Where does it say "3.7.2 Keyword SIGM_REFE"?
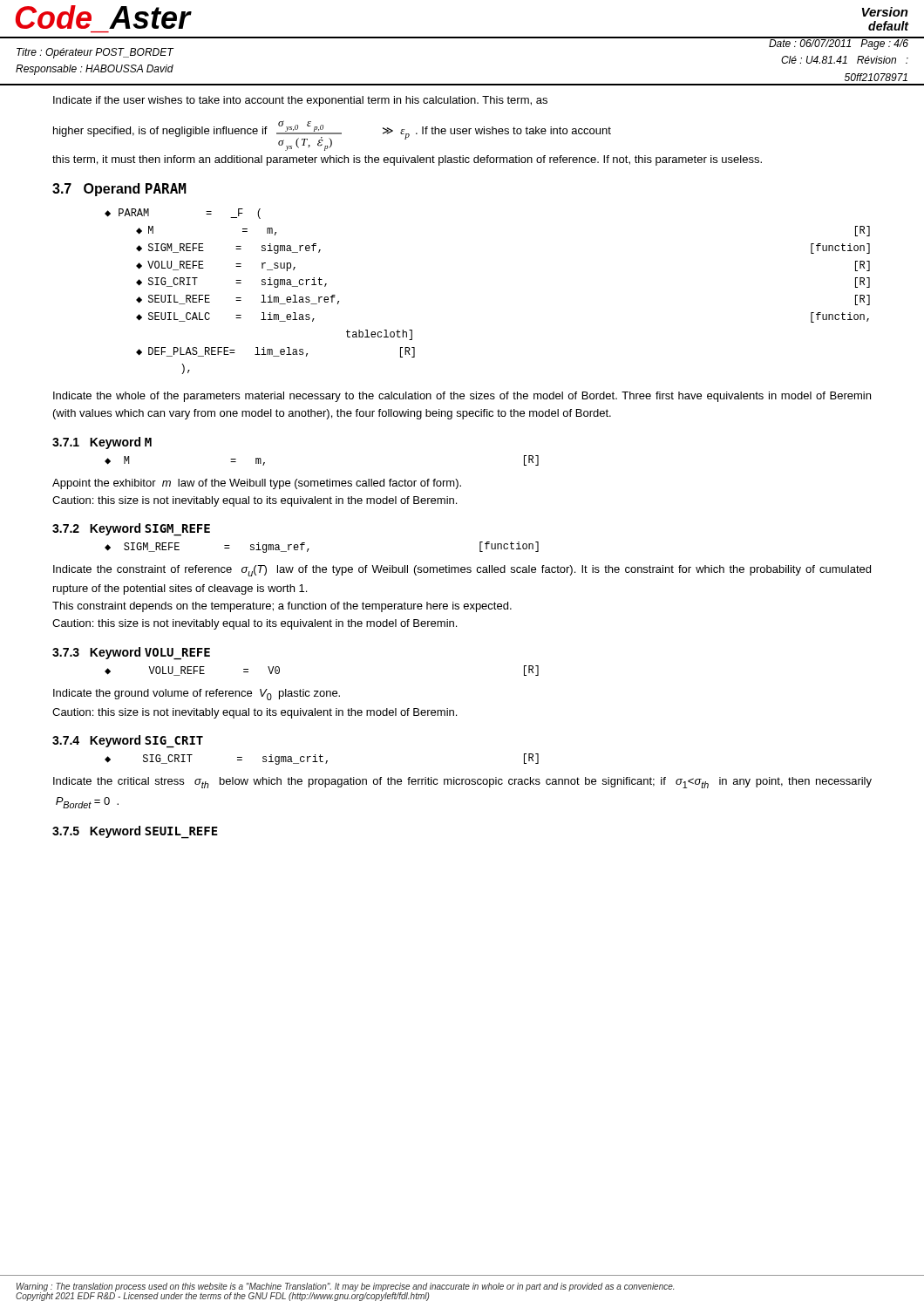This screenshot has height=1308, width=924. (x=131, y=528)
